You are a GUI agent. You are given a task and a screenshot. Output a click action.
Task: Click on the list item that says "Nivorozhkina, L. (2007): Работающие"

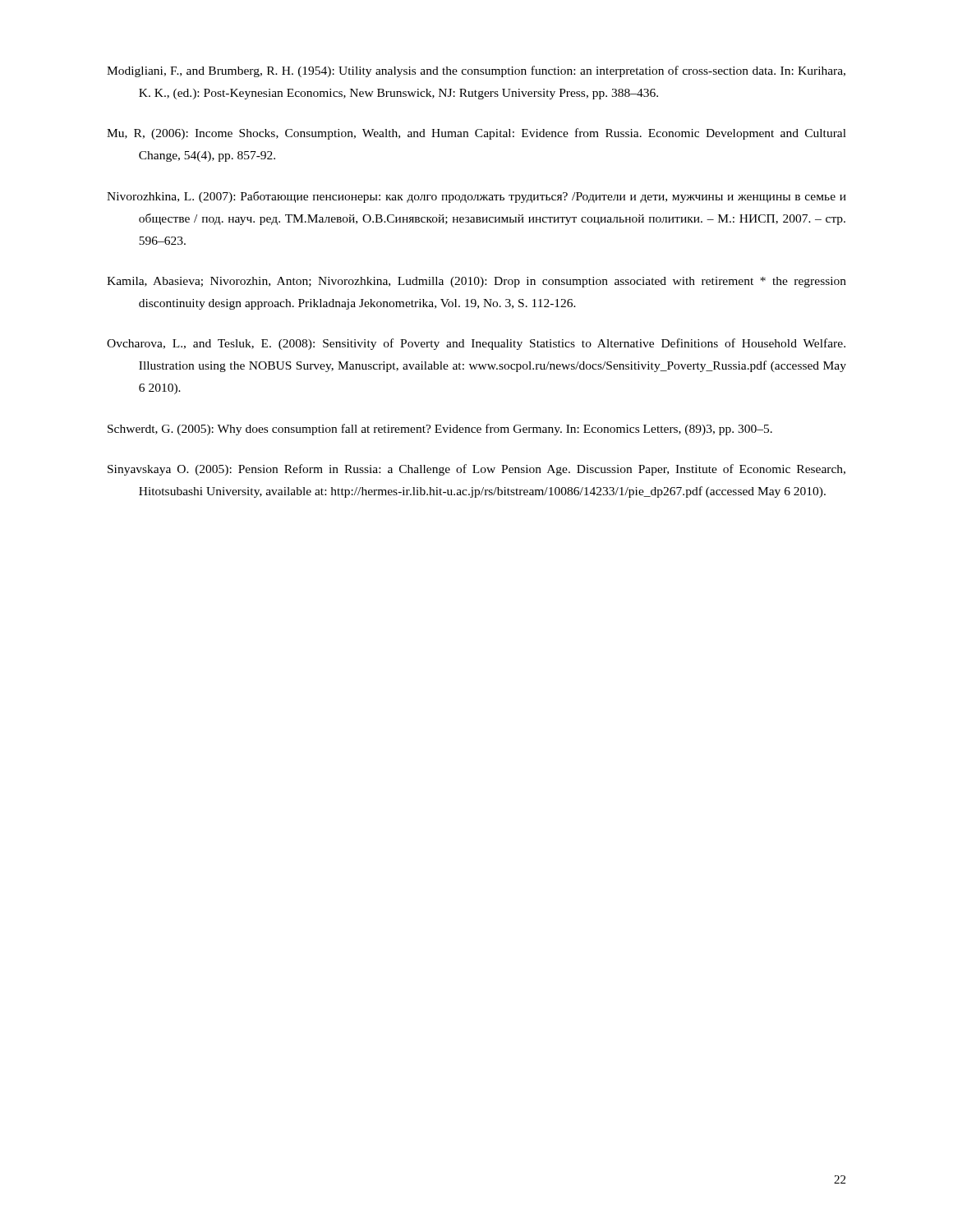pyautogui.click(x=476, y=218)
